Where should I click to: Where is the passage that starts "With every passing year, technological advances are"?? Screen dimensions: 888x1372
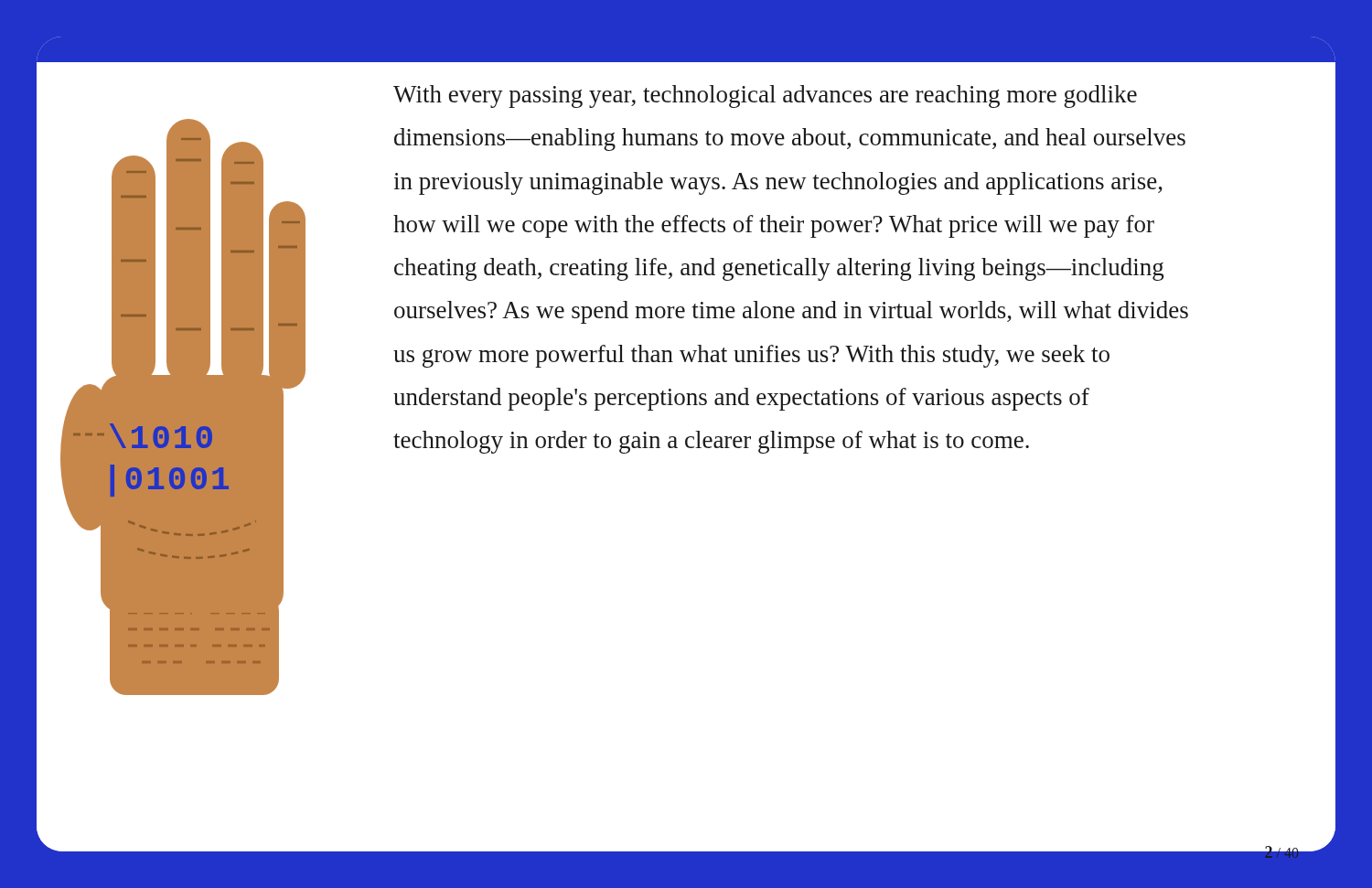coord(796,268)
